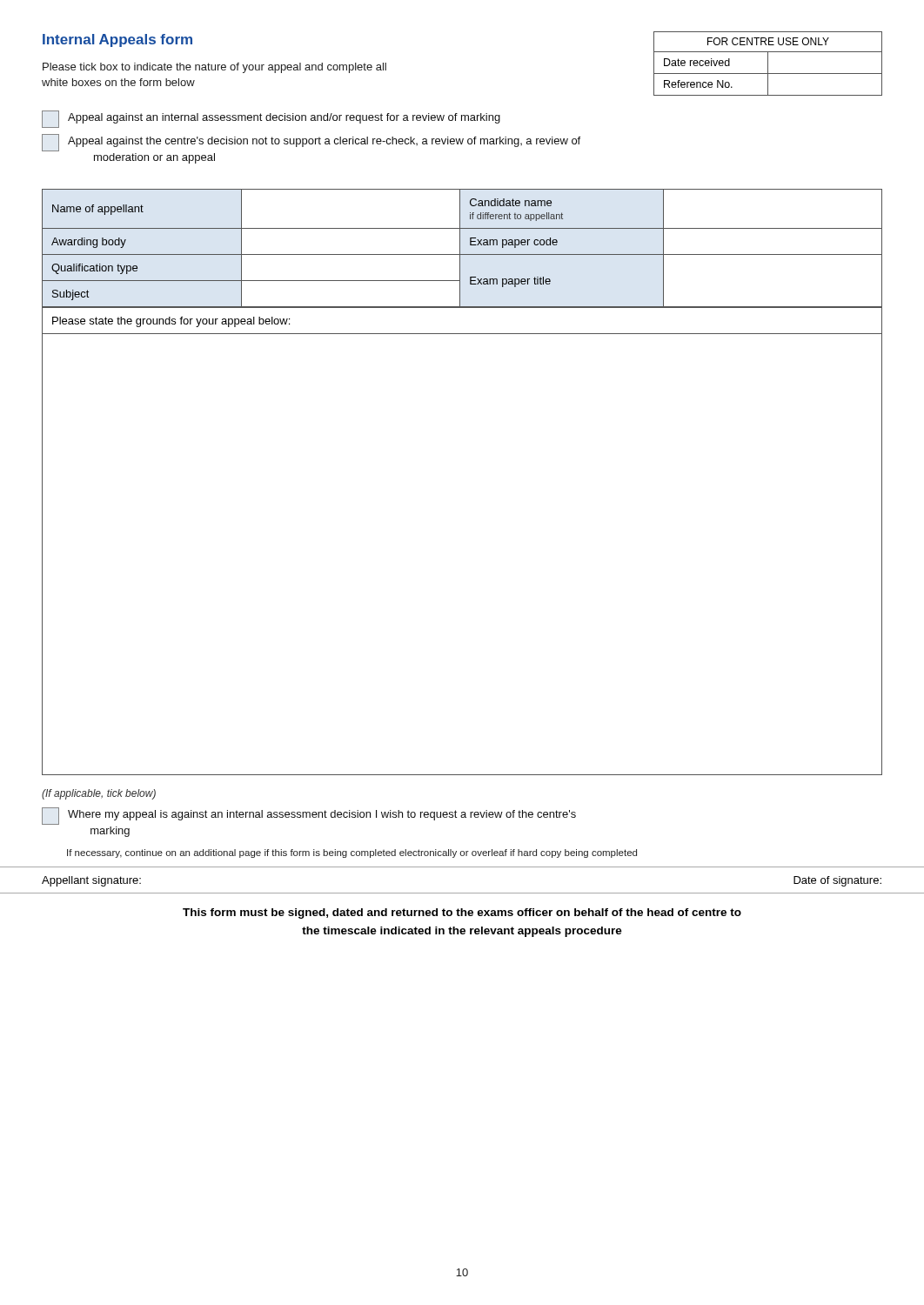
Task: Point to the text block starting "(If applicable, tick below)"
Action: click(x=99, y=793)
